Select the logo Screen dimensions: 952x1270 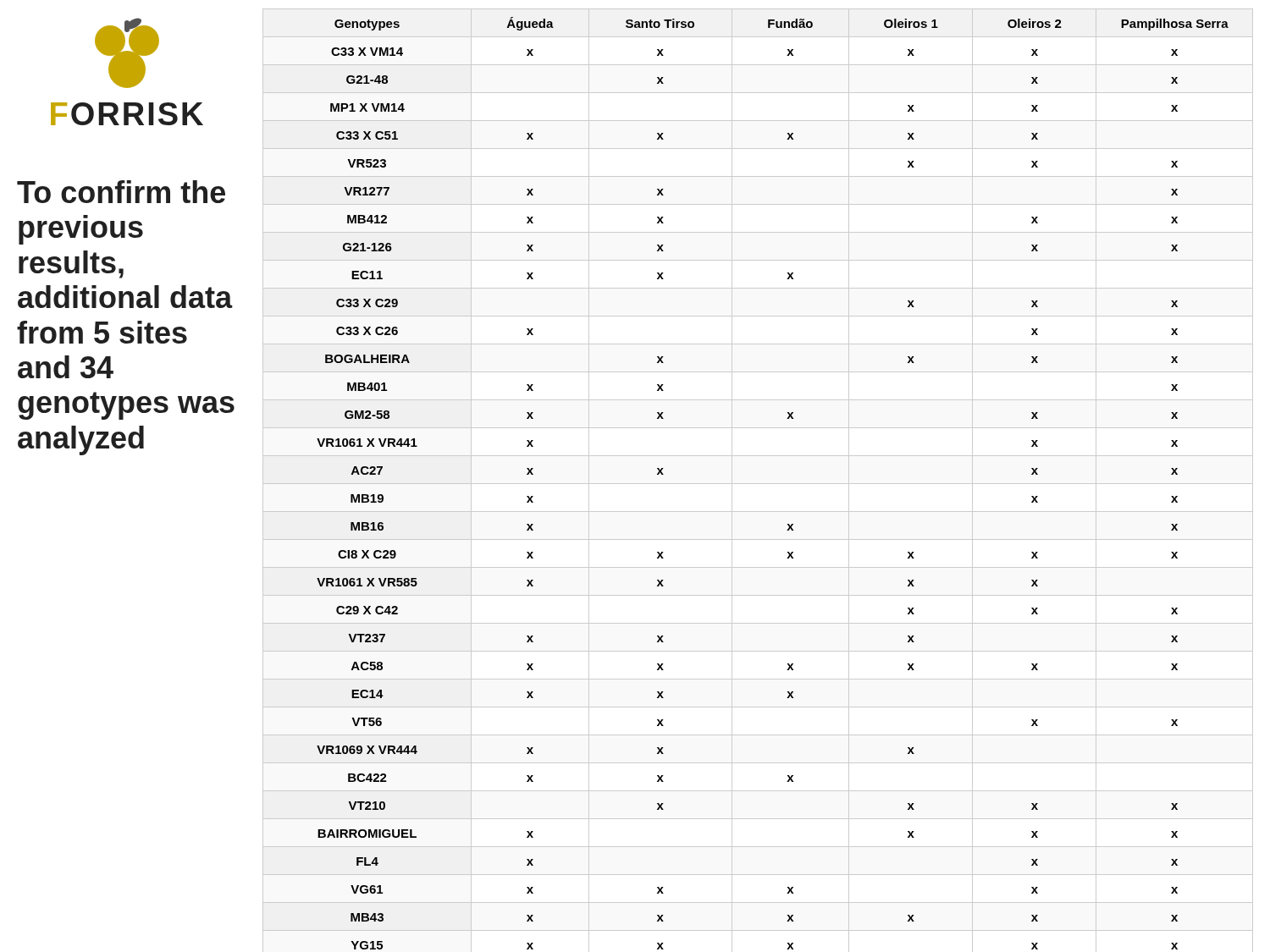point(127,75)
